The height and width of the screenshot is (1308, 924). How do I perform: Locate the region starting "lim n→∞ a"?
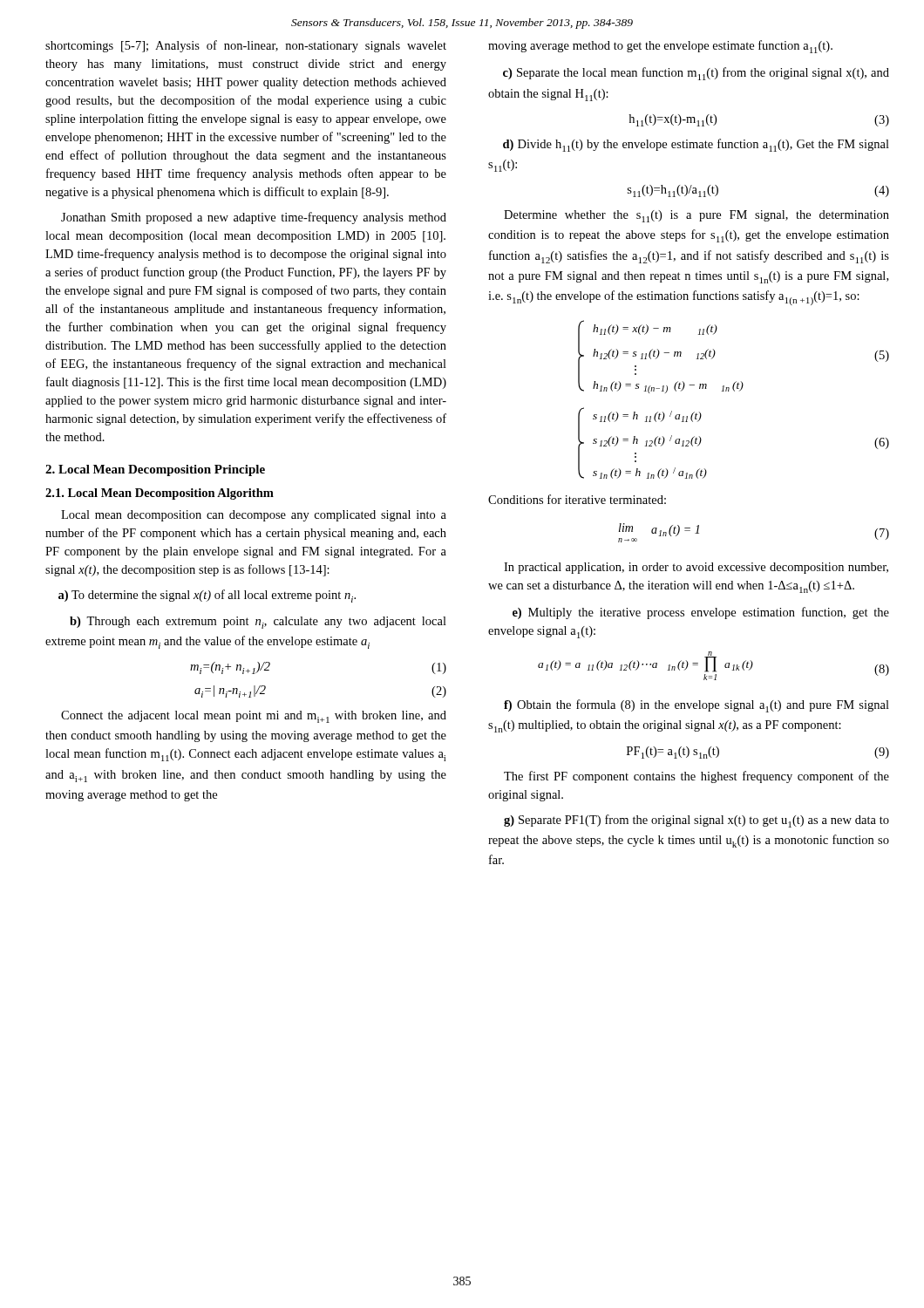tap(689, 533)
